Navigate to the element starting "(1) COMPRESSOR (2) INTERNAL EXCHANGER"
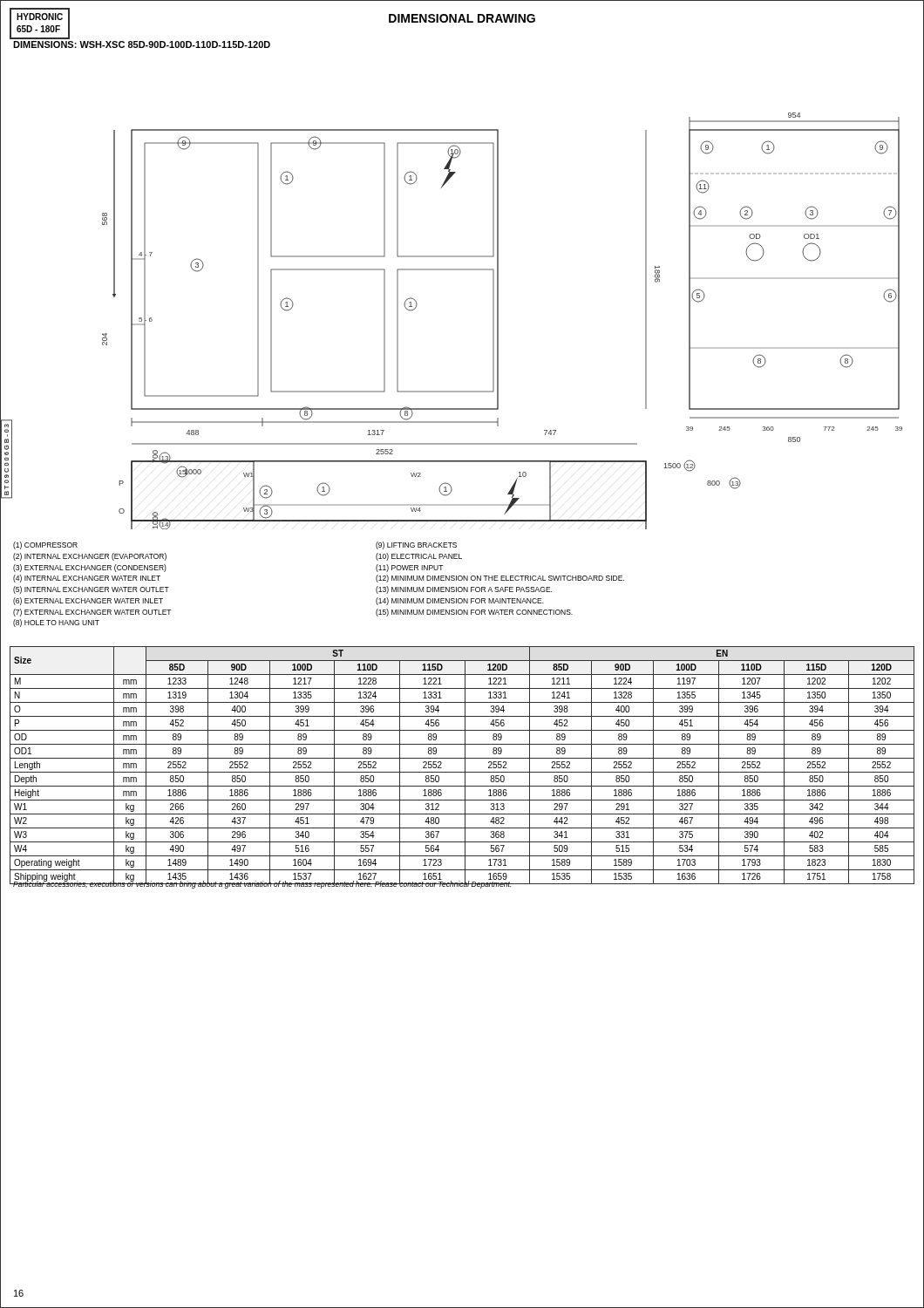Screen dimensions: 1308x924 [x=92, y=584]
